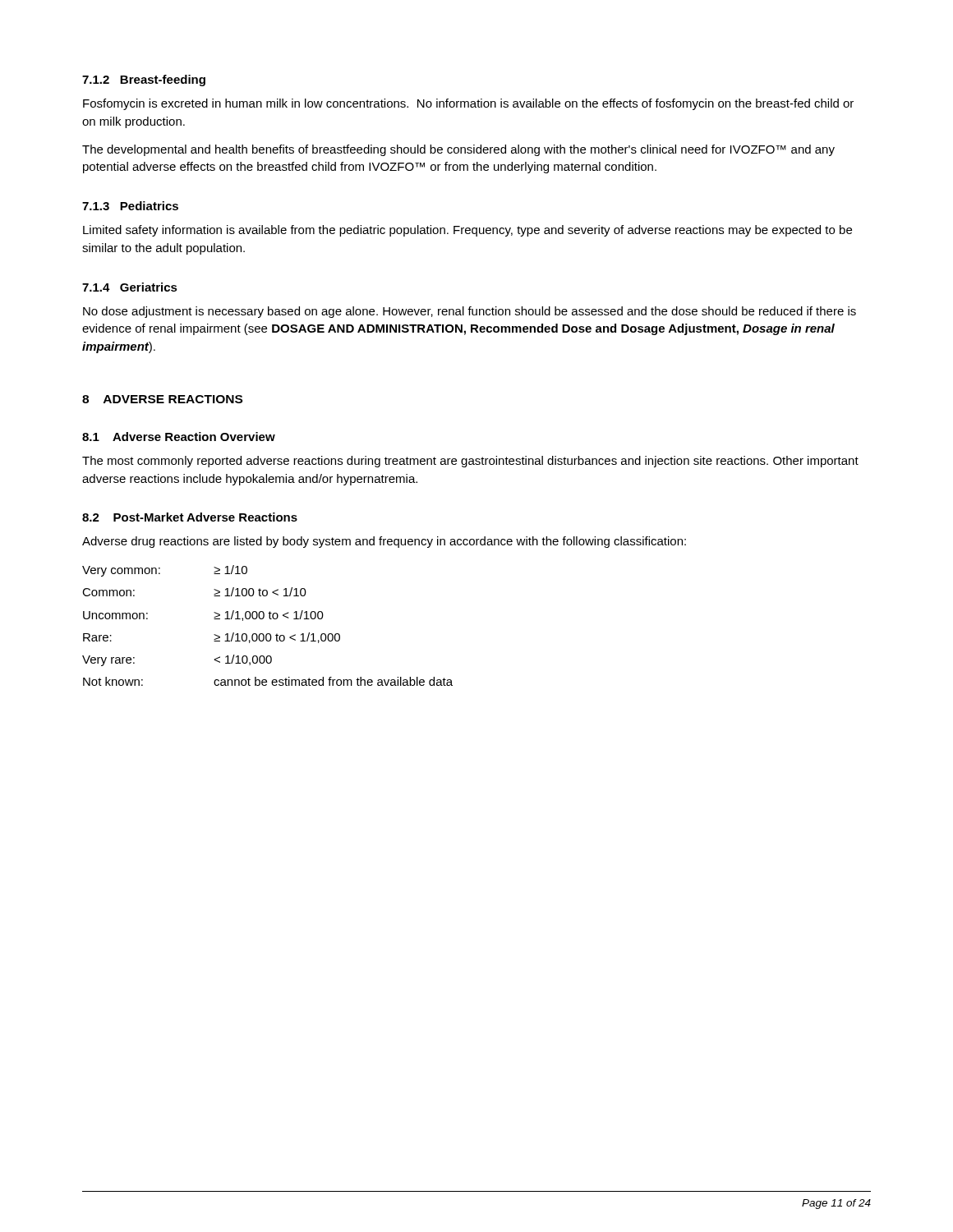Locate the section header with the text "7.1.2 Breast-feeding"
953x1232 pixels.
point(144,79)
